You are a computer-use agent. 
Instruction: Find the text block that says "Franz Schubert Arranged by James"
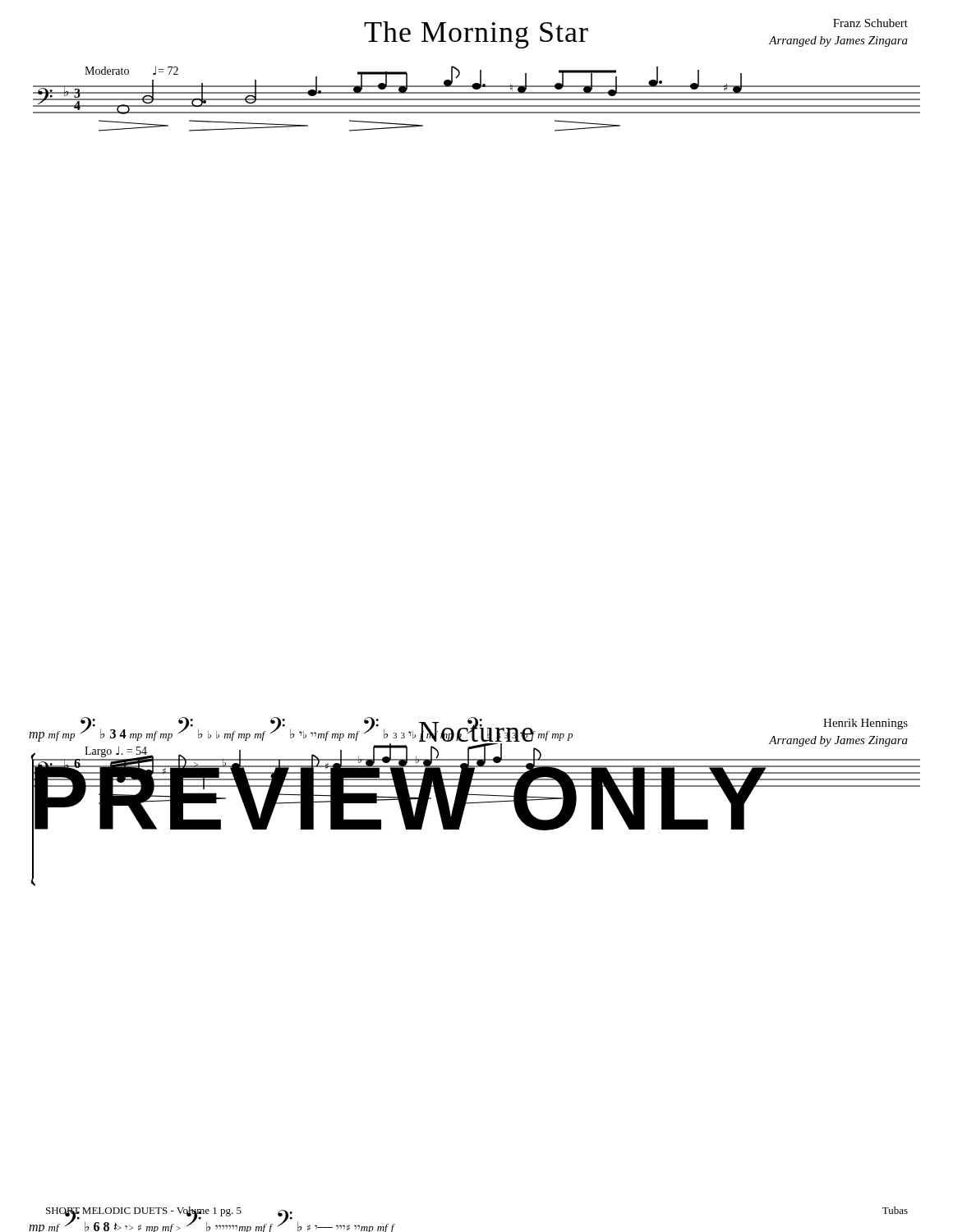pos(838,32)
